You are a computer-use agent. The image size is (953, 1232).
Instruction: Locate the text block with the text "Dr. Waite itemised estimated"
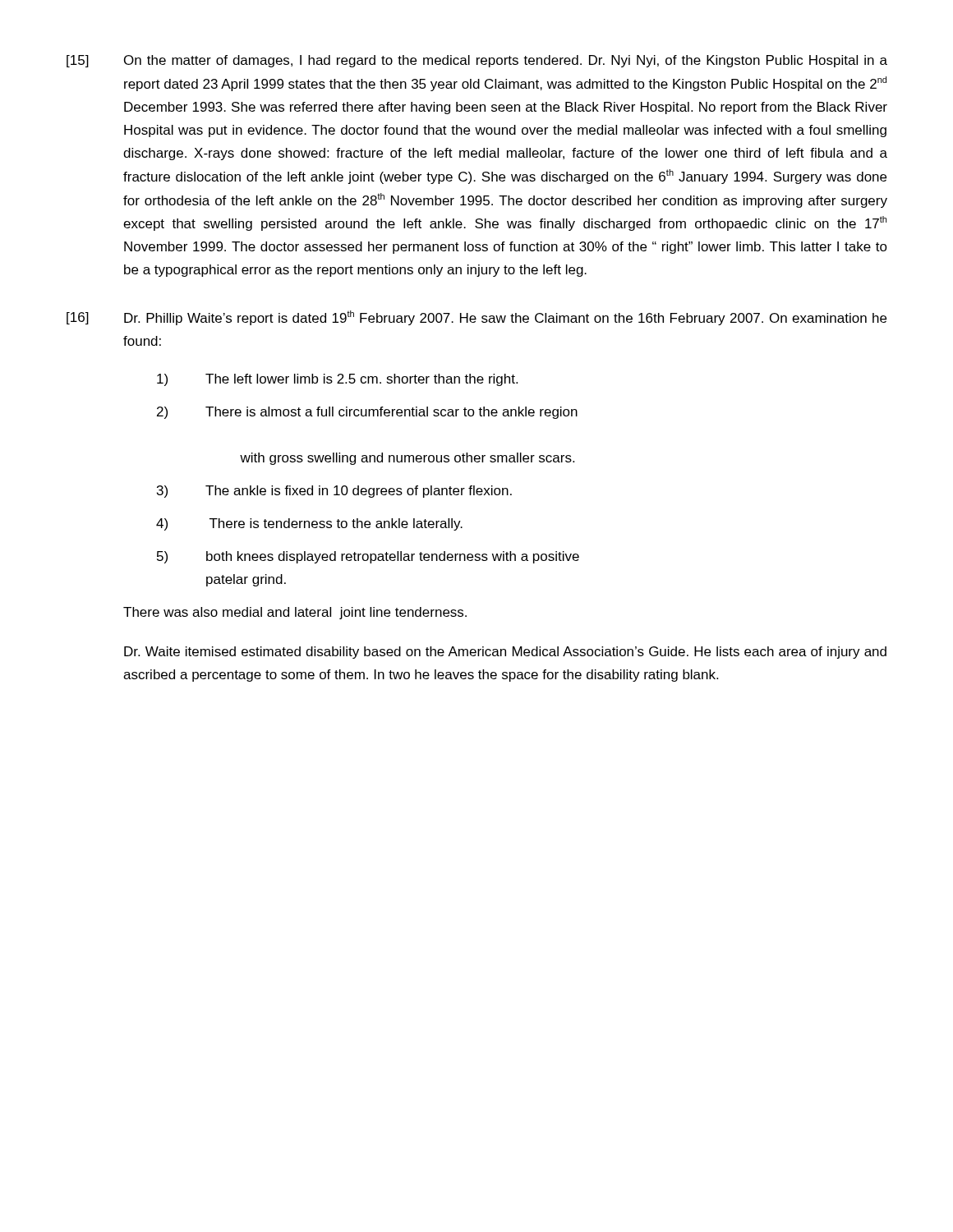pos(505,663)
